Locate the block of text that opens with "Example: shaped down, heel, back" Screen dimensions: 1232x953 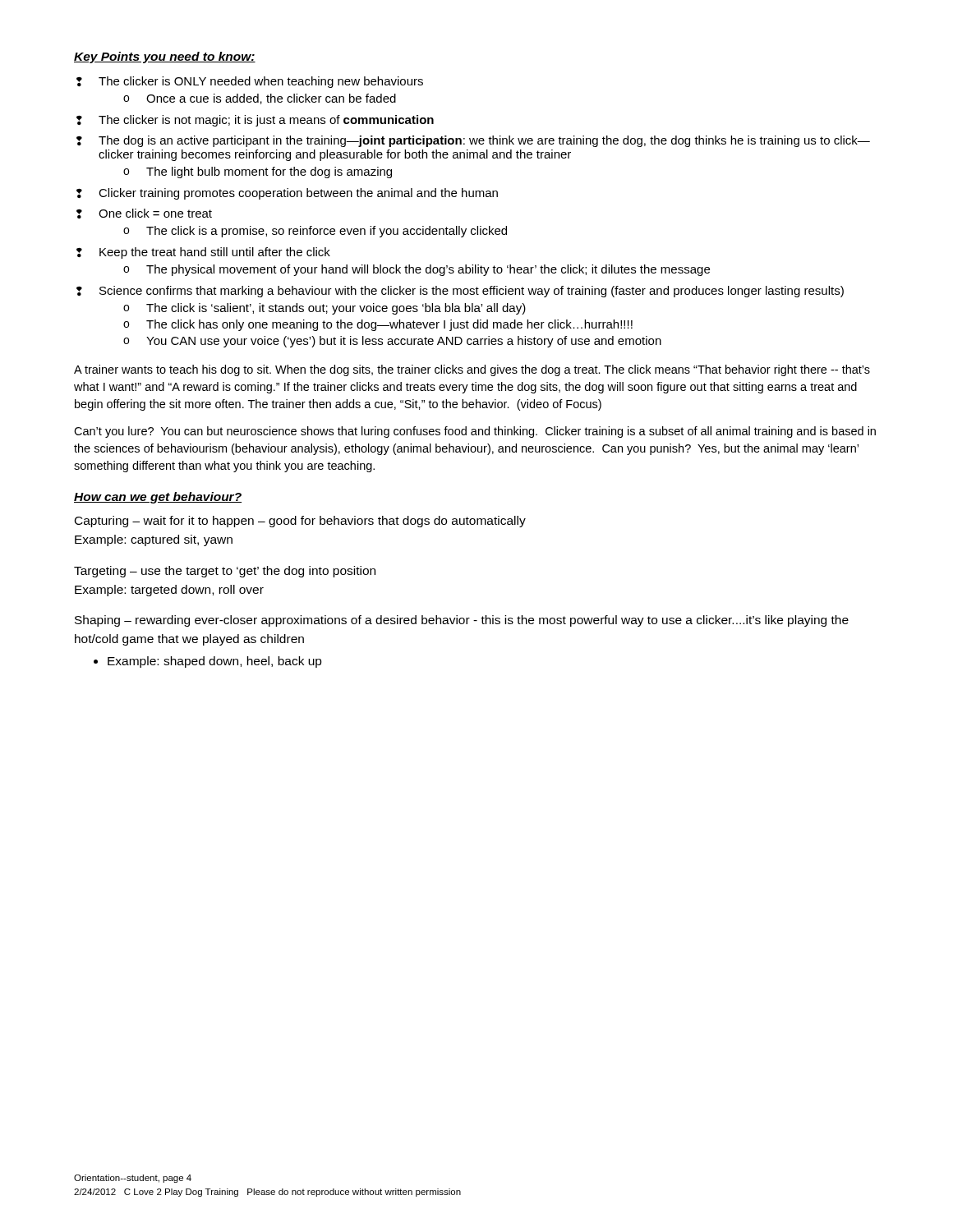point(215,662)
